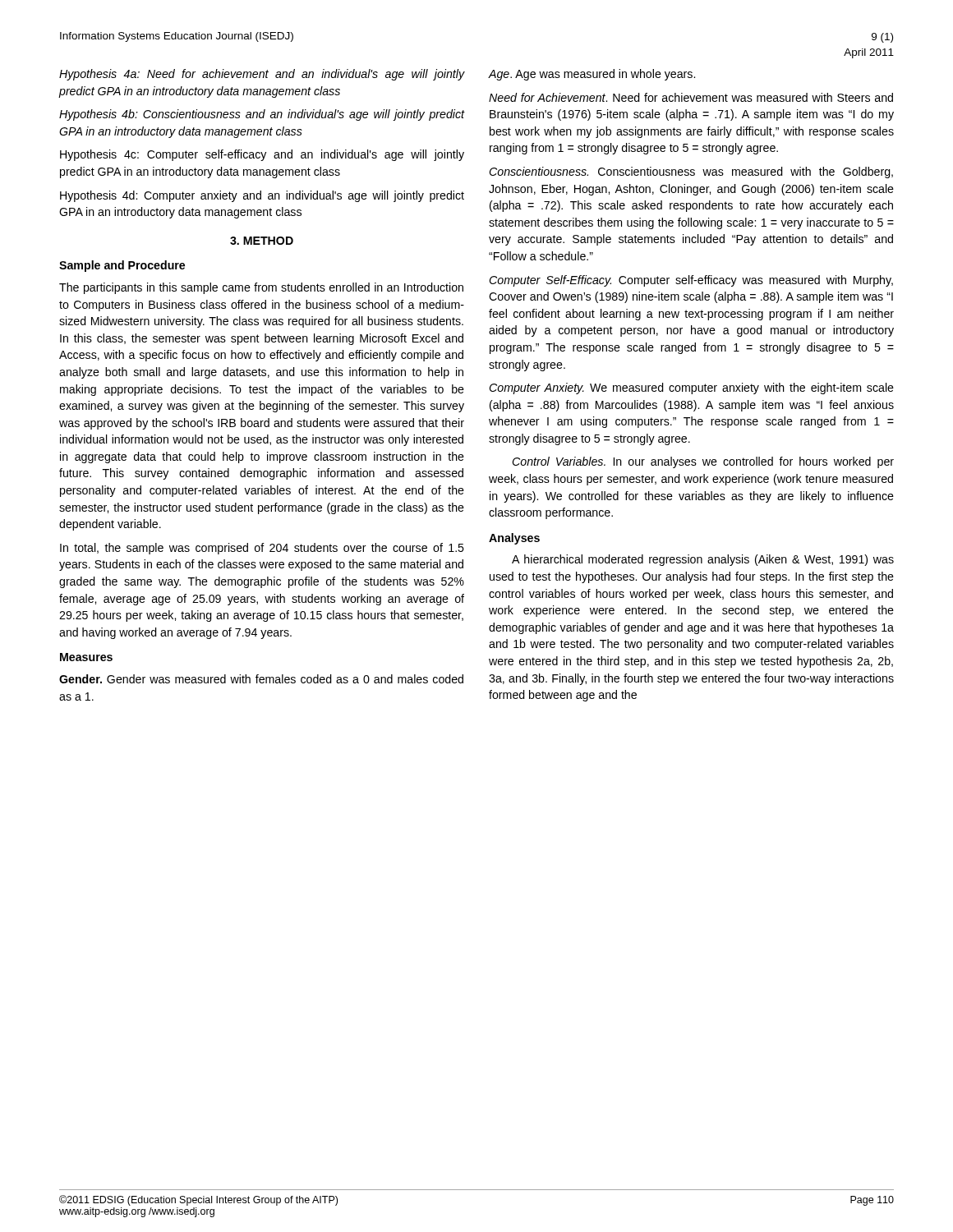
Task: Navigate to the region starting "Hypothesis 4c: Computer self-efficacy"
Action: pos(262,163)
